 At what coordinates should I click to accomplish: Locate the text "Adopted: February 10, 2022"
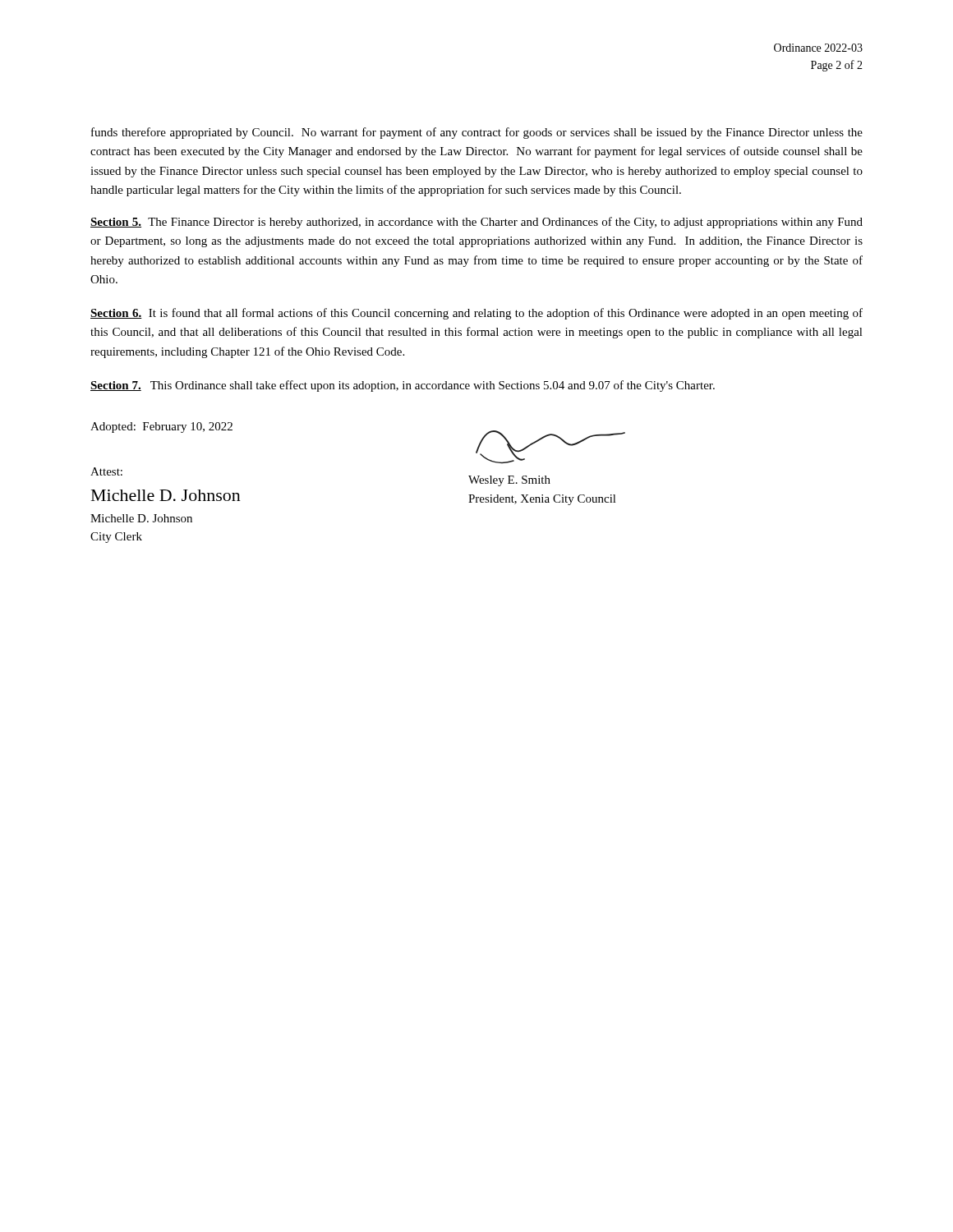[x=162, y=426]
